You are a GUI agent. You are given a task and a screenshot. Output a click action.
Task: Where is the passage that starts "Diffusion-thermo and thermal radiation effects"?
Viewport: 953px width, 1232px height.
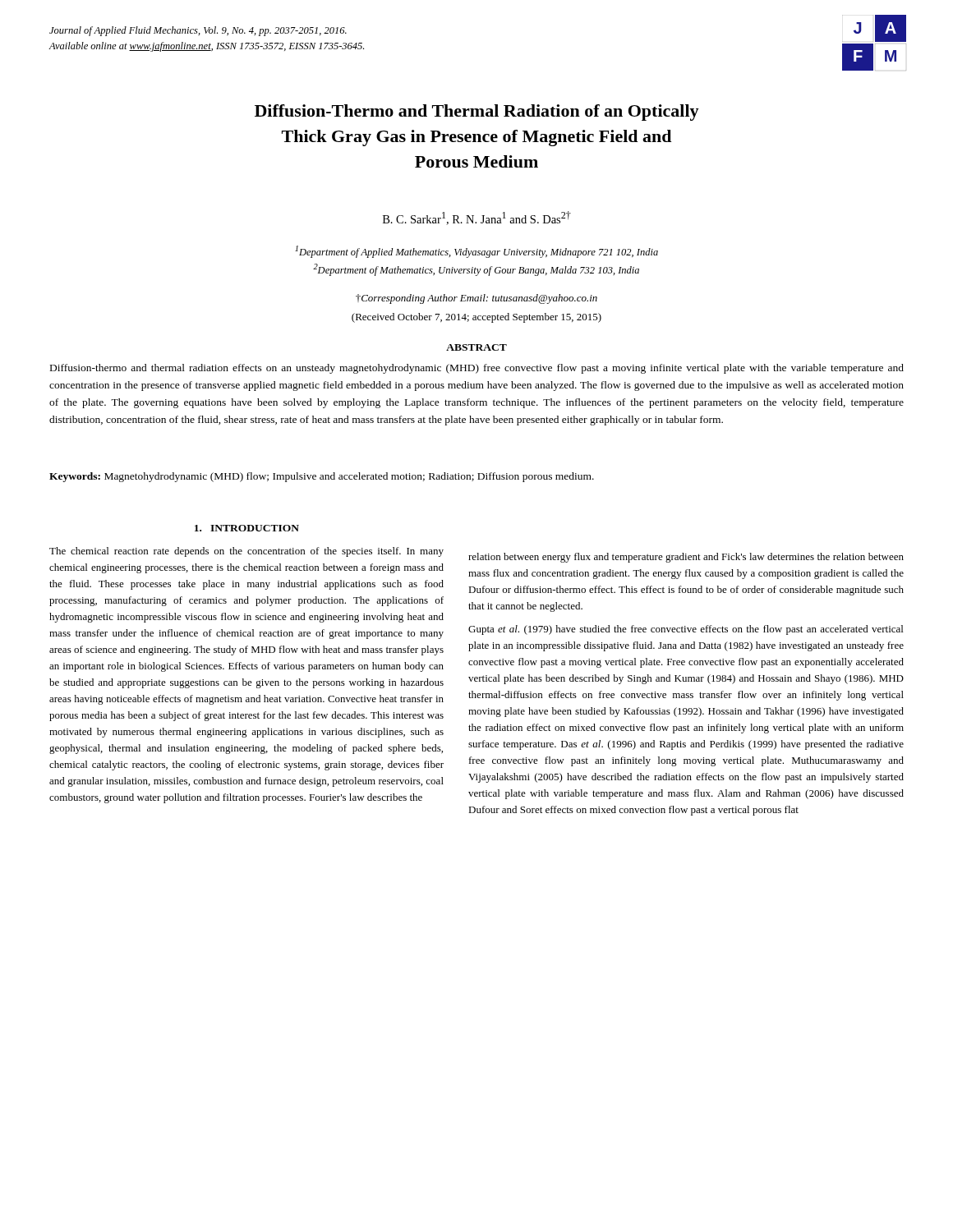476,393
